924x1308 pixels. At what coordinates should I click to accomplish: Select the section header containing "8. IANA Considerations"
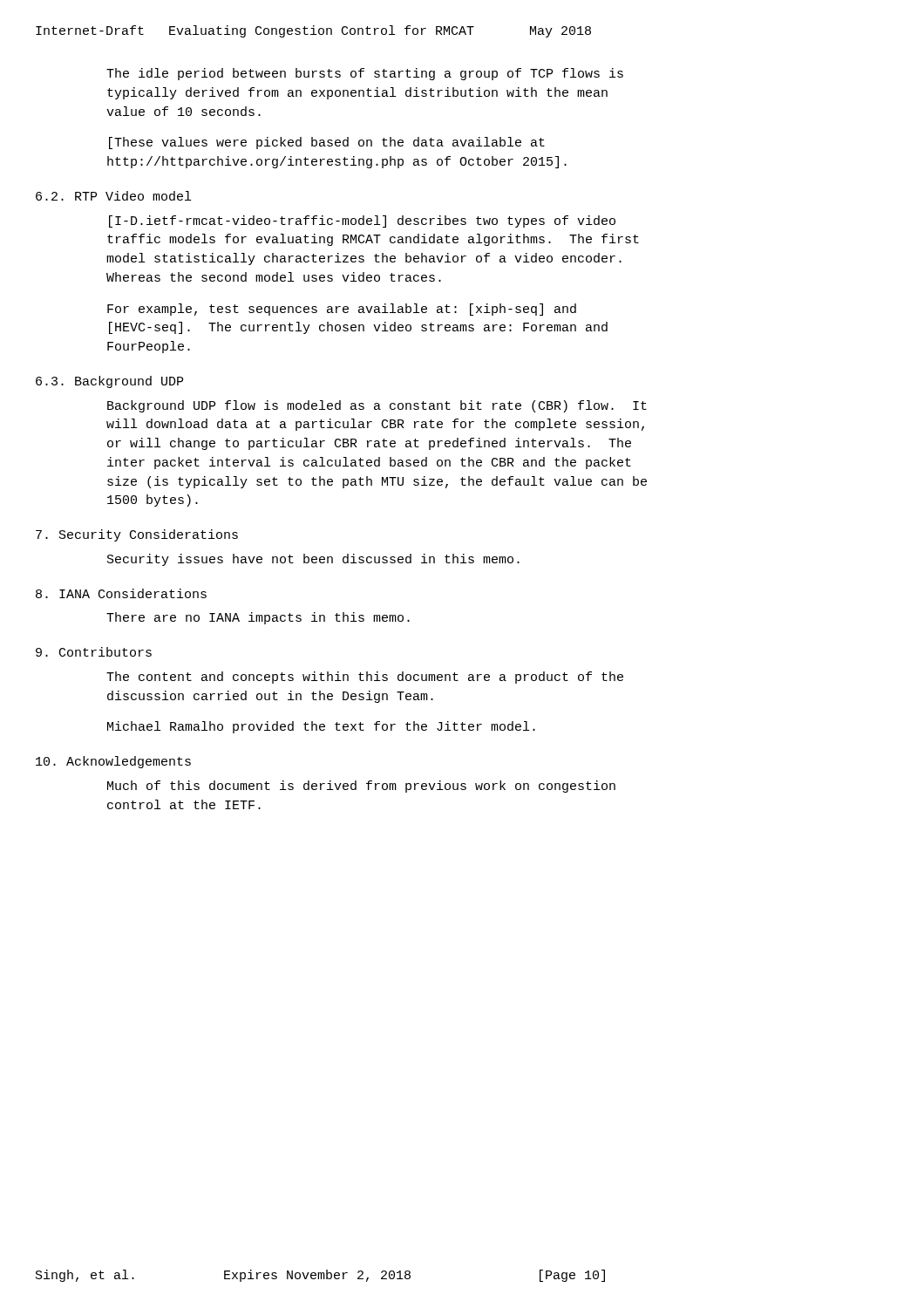(121, 595)
